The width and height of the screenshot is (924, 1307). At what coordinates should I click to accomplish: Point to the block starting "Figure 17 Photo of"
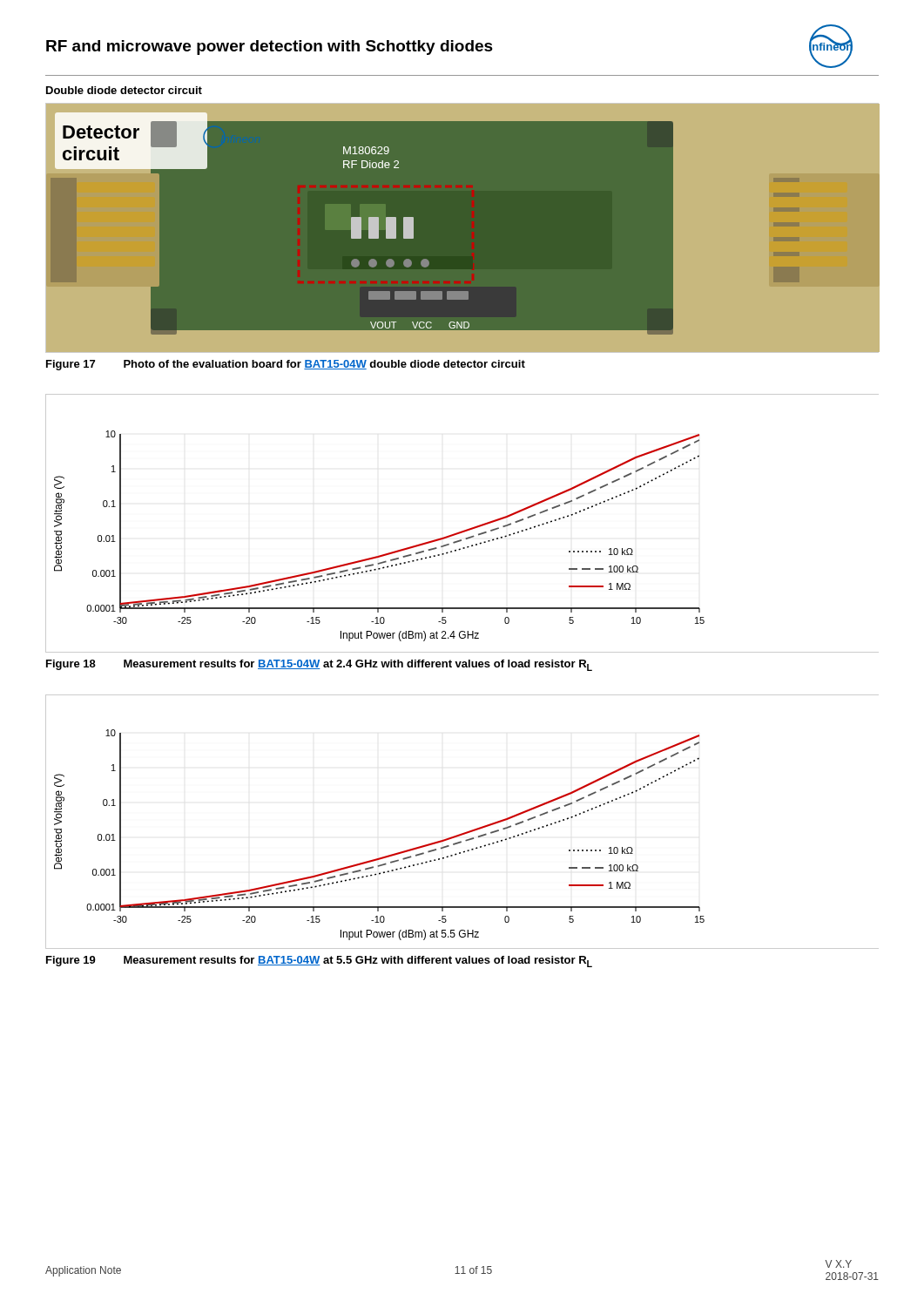(x=285, y=364)
